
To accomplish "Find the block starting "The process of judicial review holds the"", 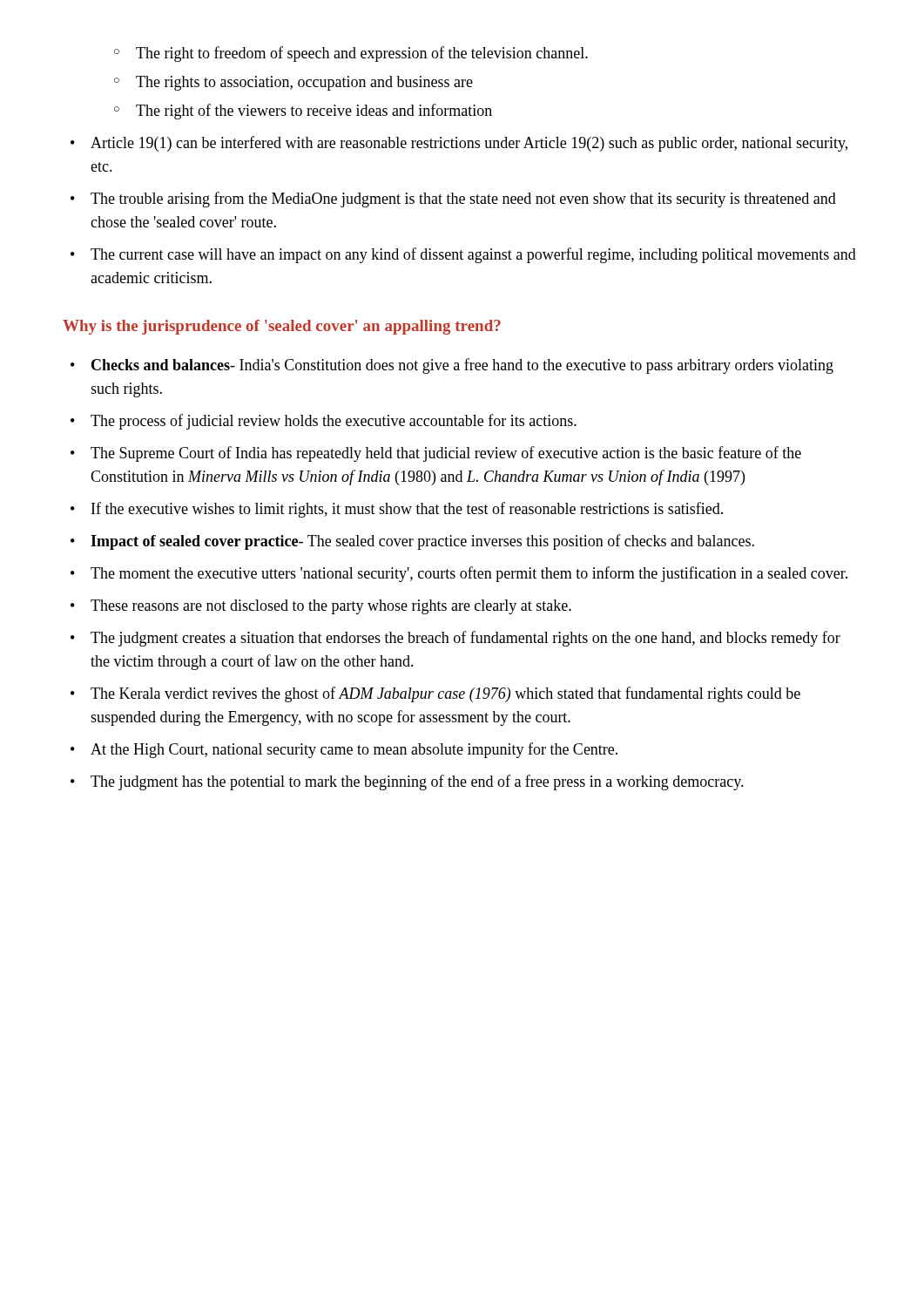I will [x=334, y=421].
